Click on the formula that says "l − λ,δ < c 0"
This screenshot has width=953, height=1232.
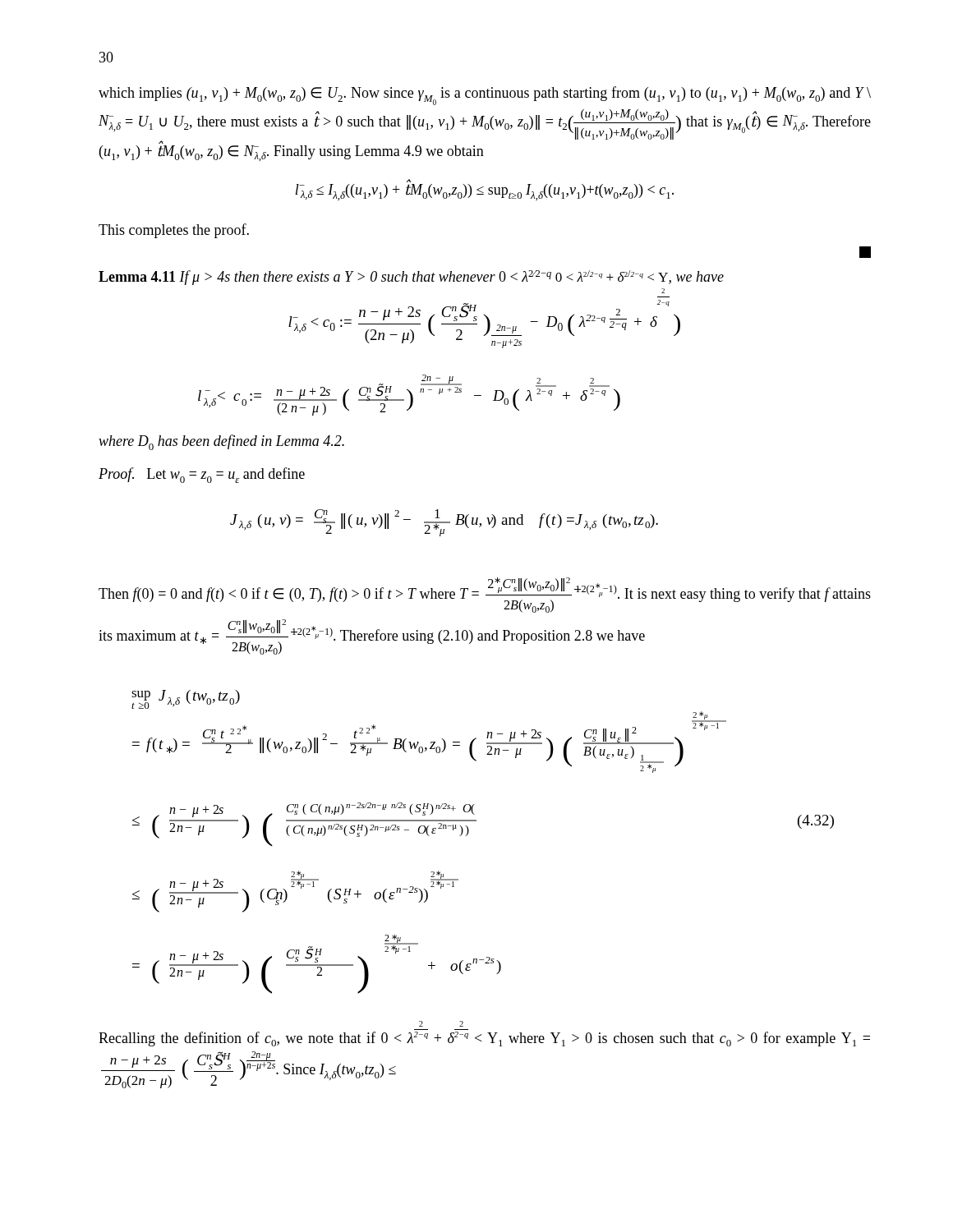click(485, 394)
